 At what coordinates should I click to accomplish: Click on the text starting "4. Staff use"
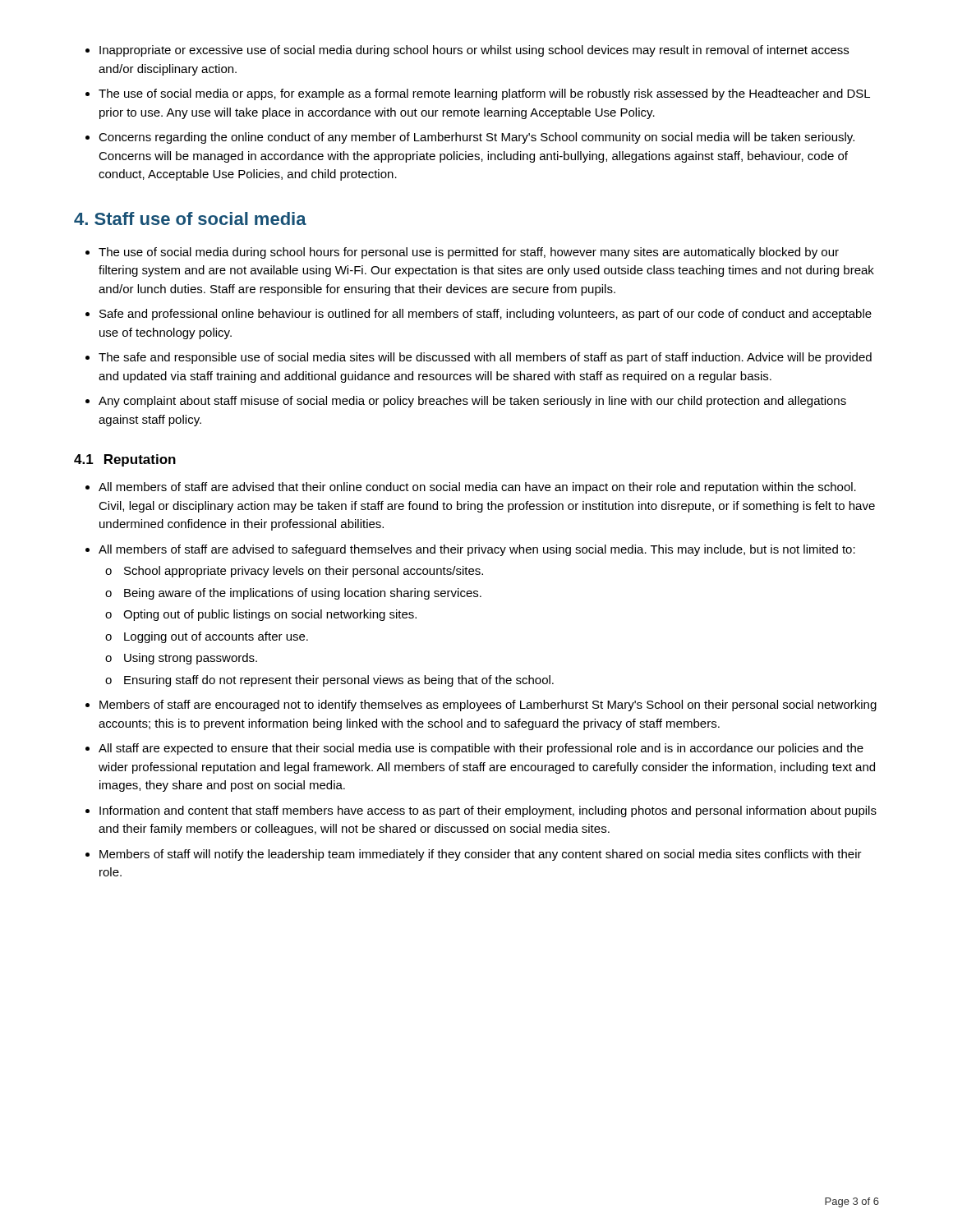pos(190,218)
